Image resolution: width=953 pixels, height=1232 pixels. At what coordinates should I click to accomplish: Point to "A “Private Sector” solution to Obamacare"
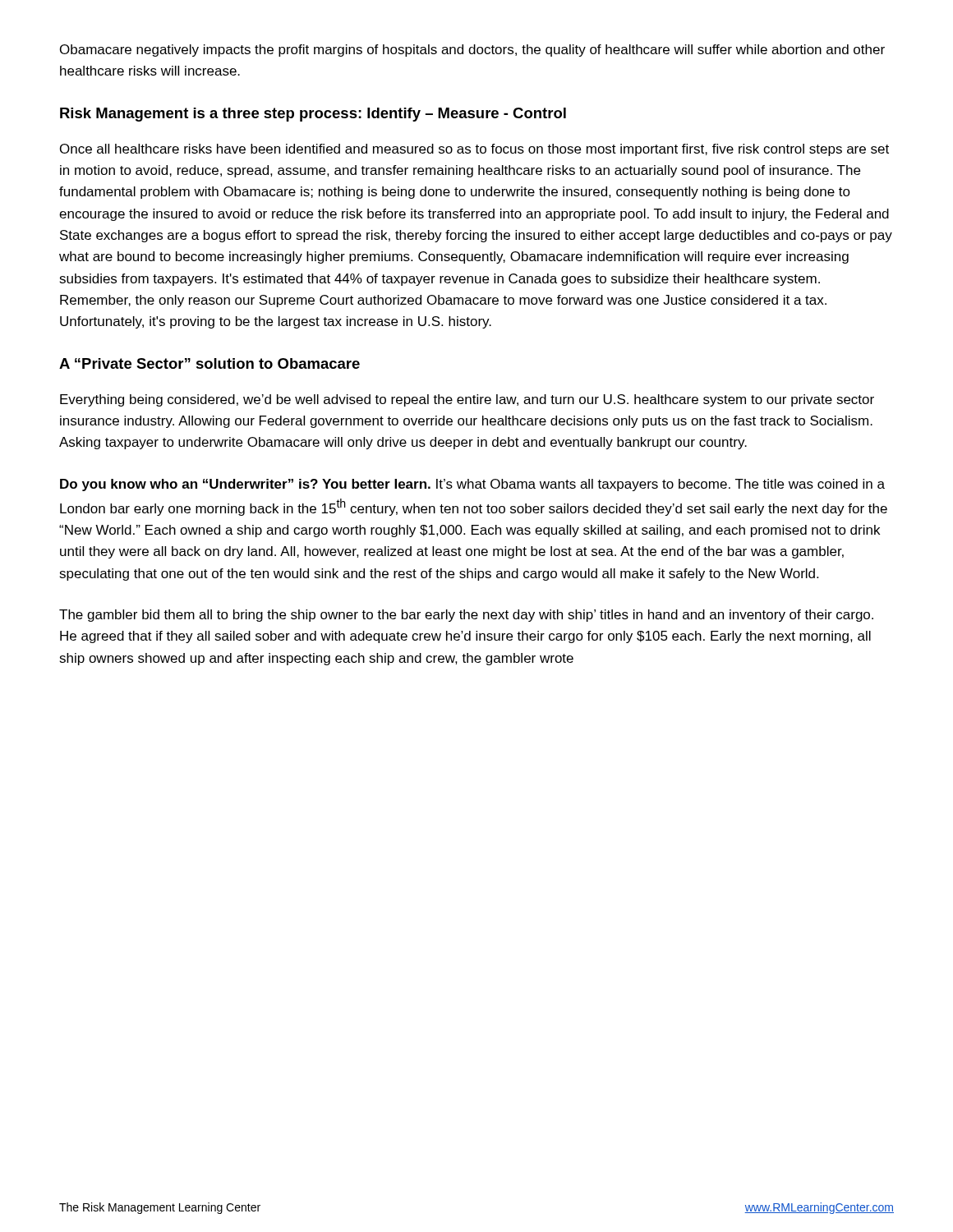pos(210,363)
